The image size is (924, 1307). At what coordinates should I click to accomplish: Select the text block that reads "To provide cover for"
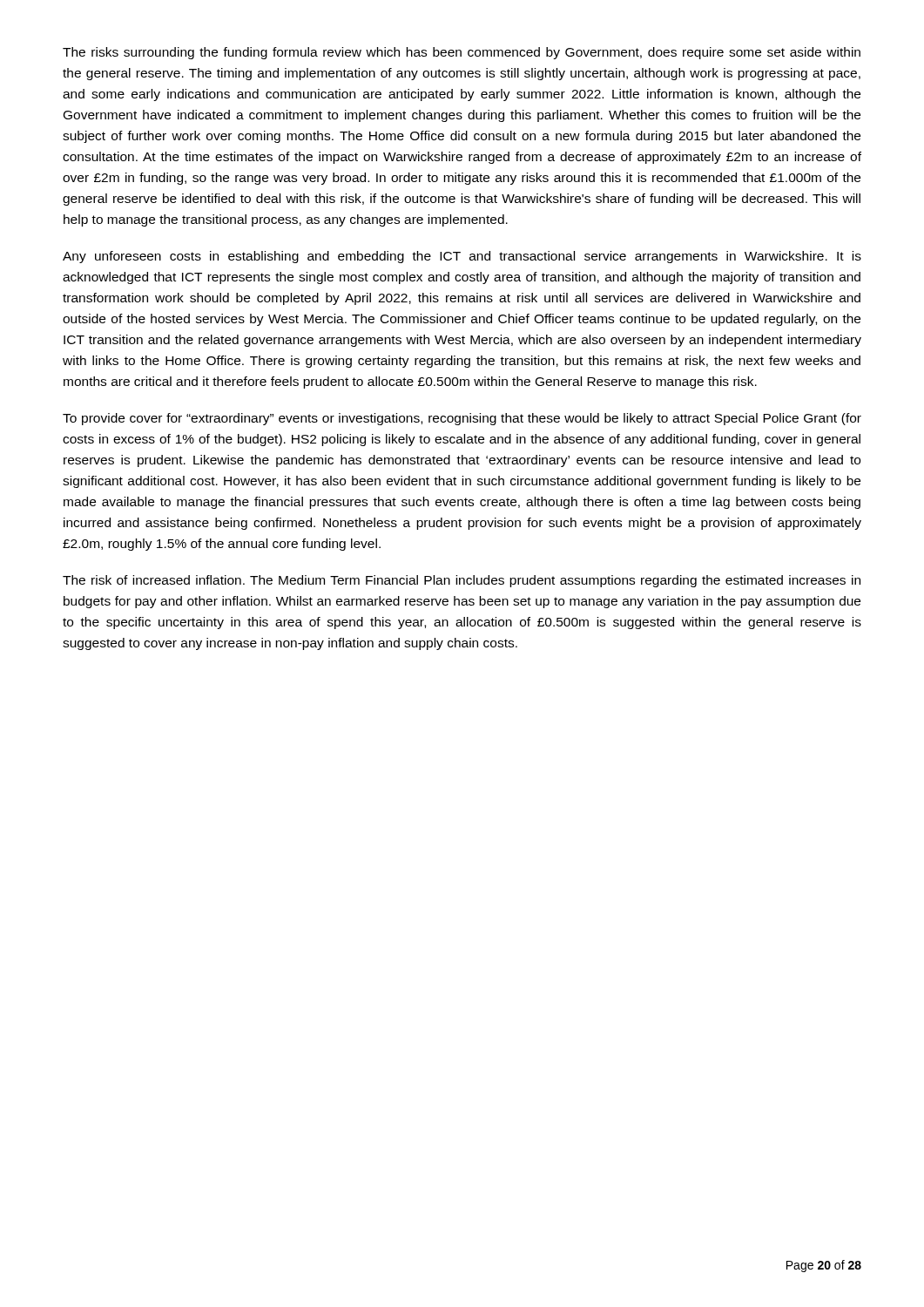[462, 481]
